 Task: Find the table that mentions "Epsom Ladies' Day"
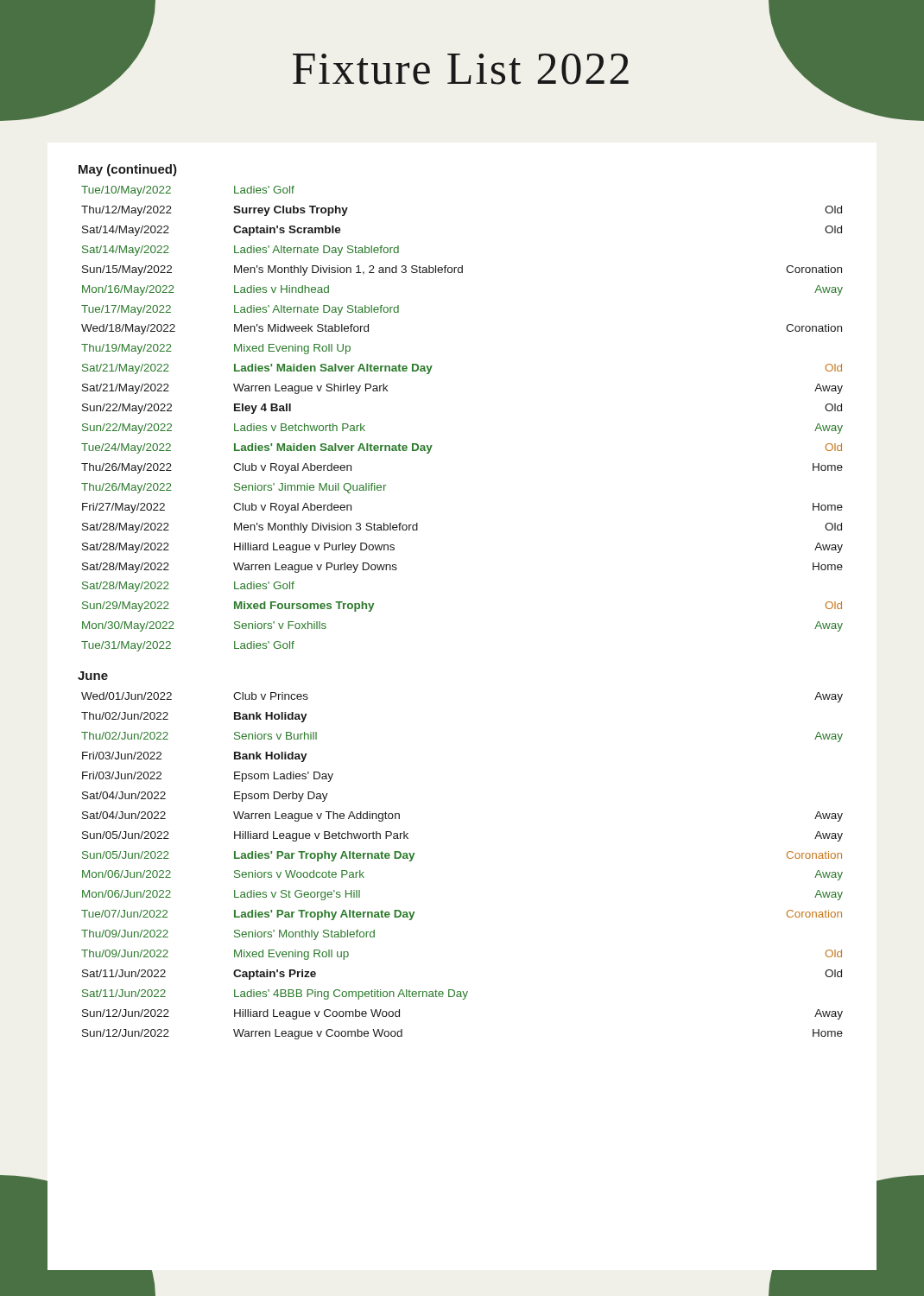click(x=462, y=865)
